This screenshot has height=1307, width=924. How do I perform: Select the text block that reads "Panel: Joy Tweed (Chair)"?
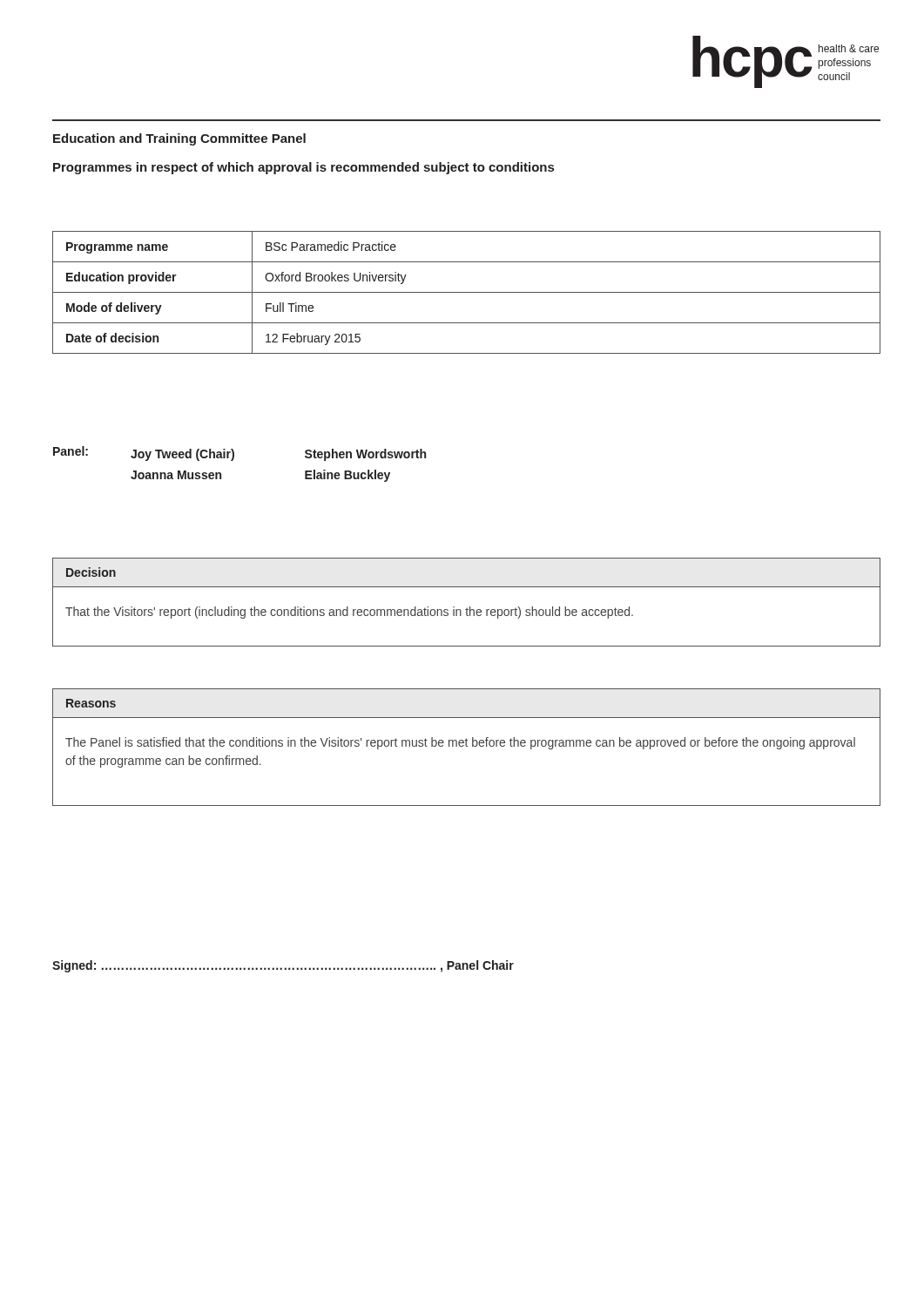(240, 465)
